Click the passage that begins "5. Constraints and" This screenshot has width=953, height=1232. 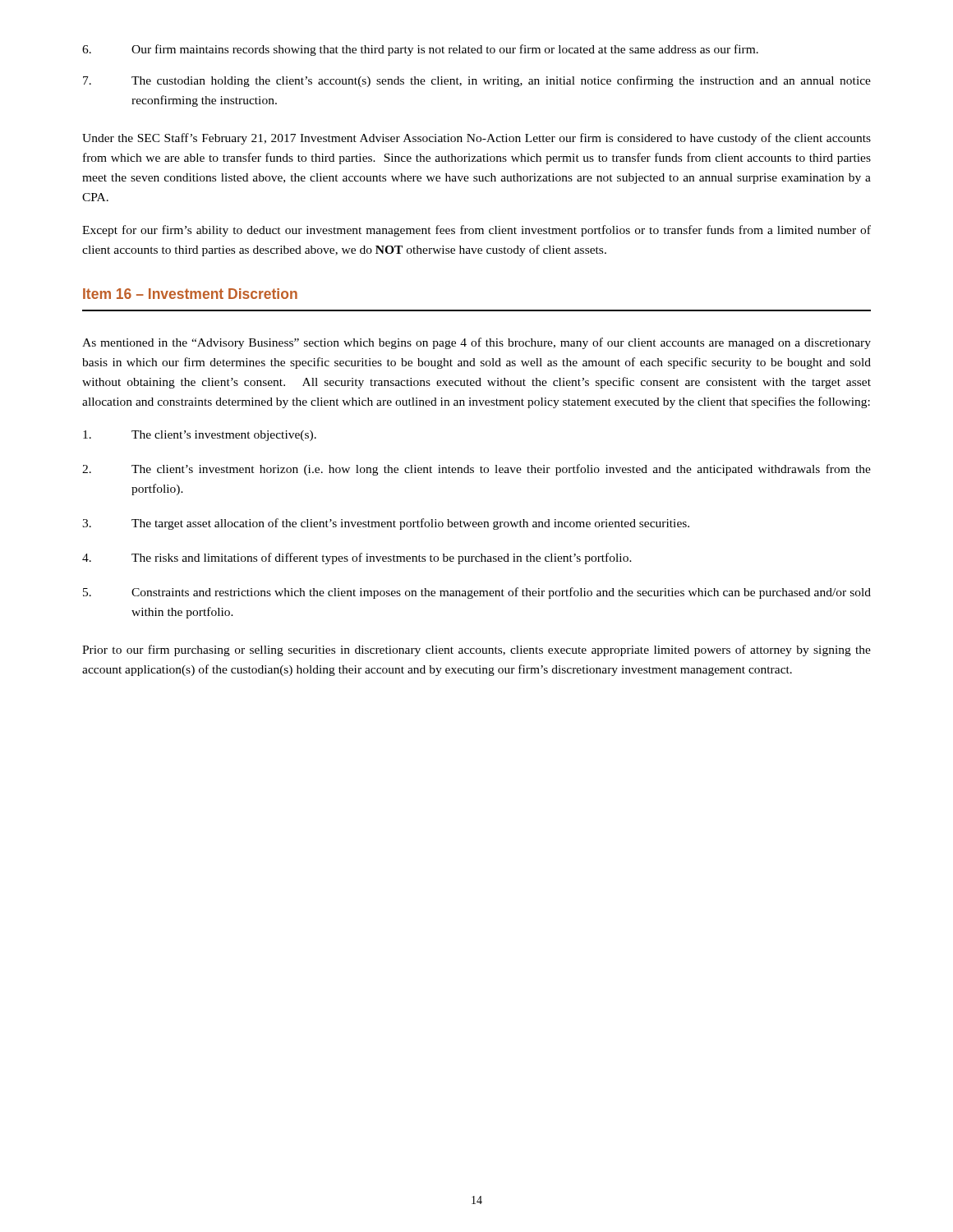pos(476,602)
